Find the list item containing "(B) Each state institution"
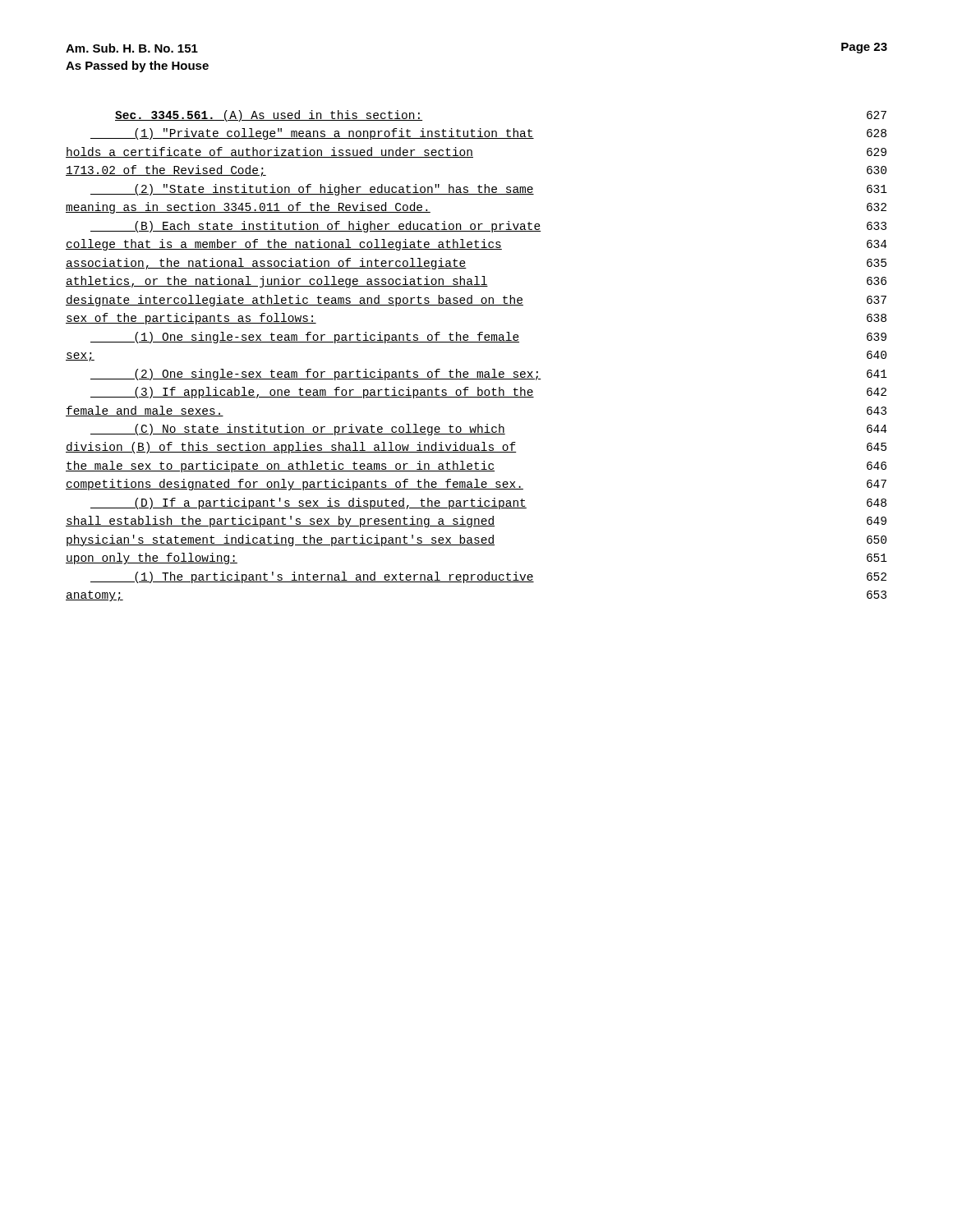The width and height of the screenshot is (953, 1232). click(x=476, y=273)
